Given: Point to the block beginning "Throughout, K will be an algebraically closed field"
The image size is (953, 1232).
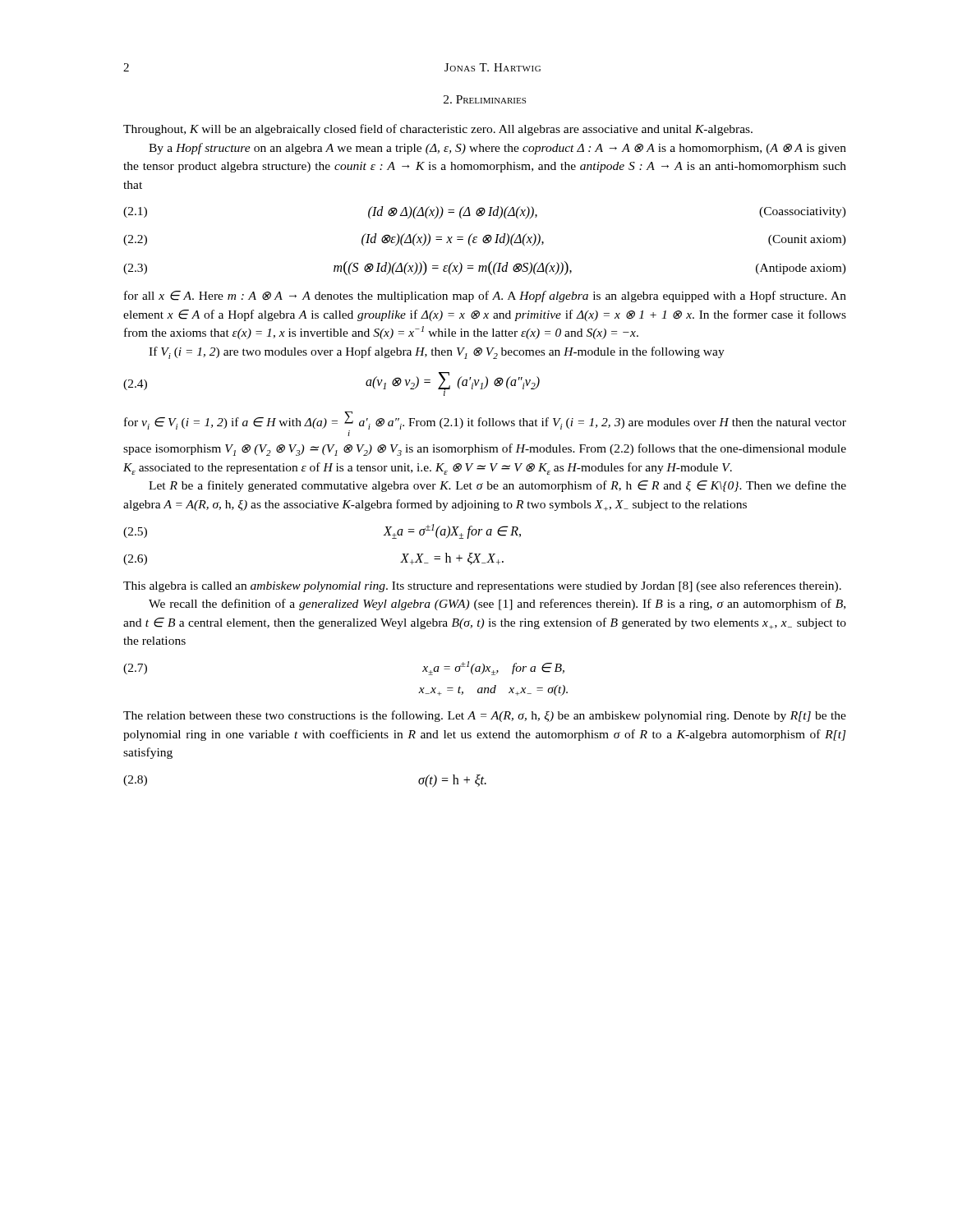Looking at the screenshot, I should tap(485, 157).
